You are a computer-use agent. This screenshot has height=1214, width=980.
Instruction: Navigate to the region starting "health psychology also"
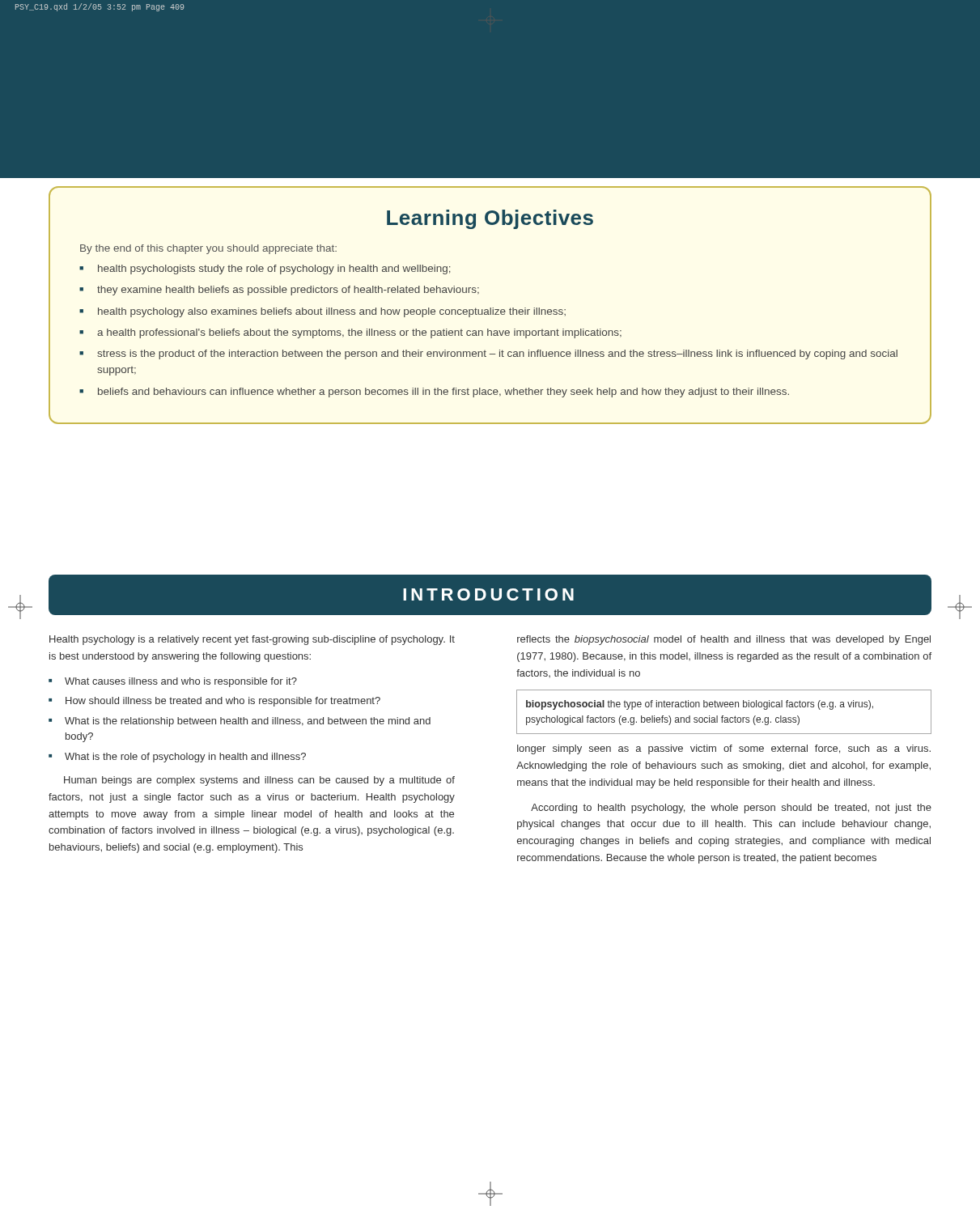click(x=490, y=311)
